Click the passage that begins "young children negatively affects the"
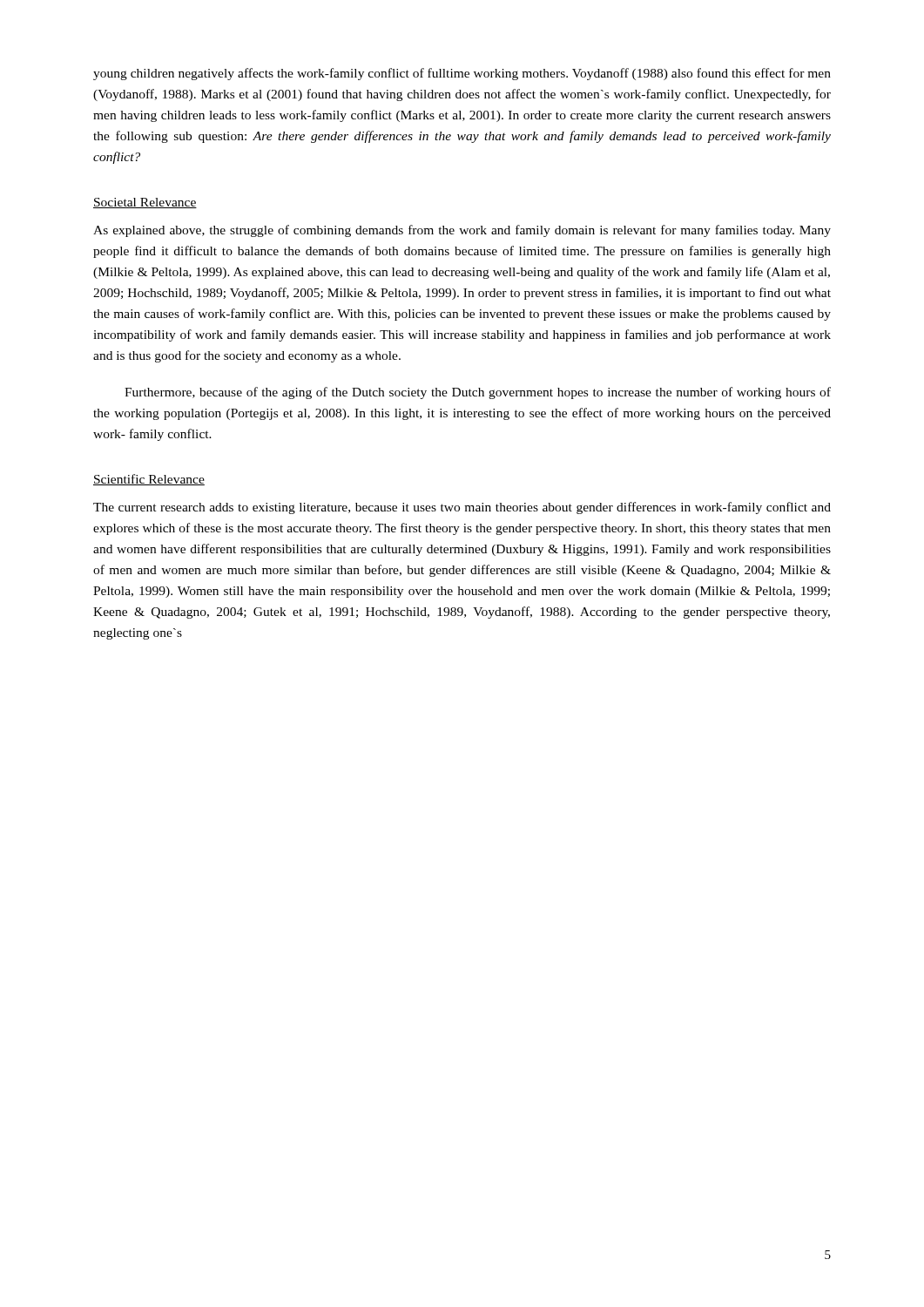The width and height of the screenshot is (924, 1307). point(462,115)
